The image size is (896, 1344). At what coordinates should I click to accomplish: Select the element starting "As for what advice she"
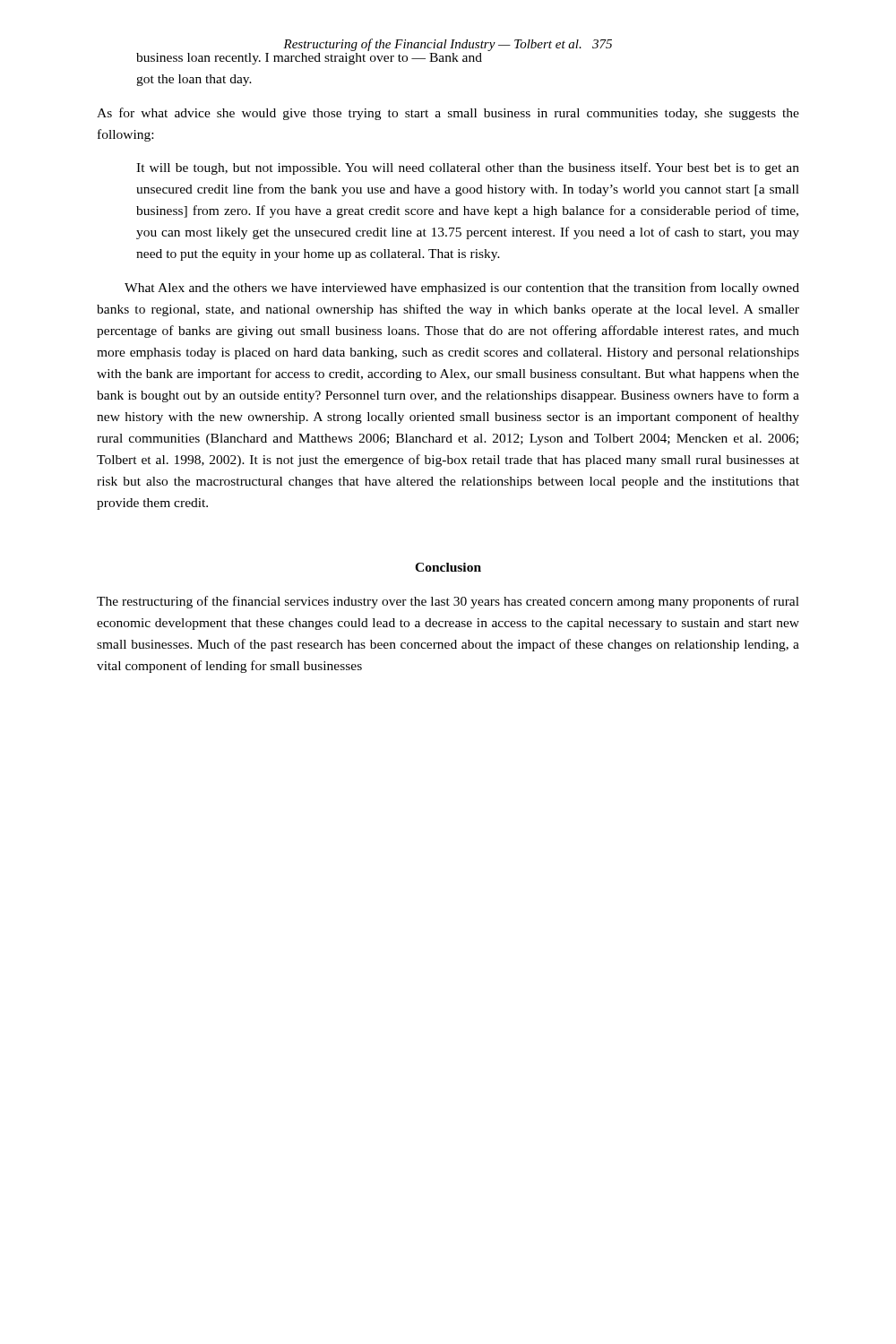(448, 124)
